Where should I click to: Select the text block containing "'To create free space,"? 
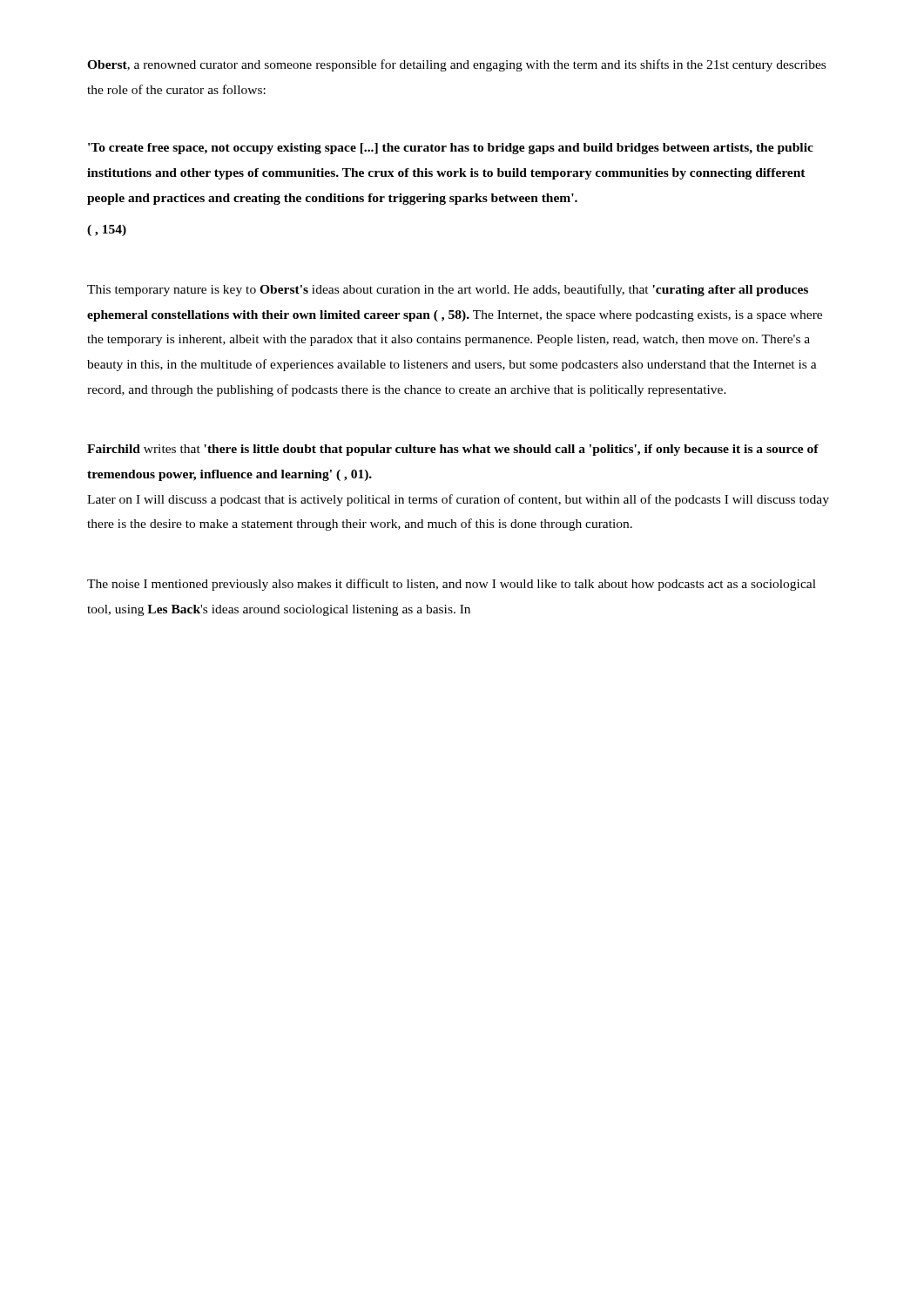[450, 172]
